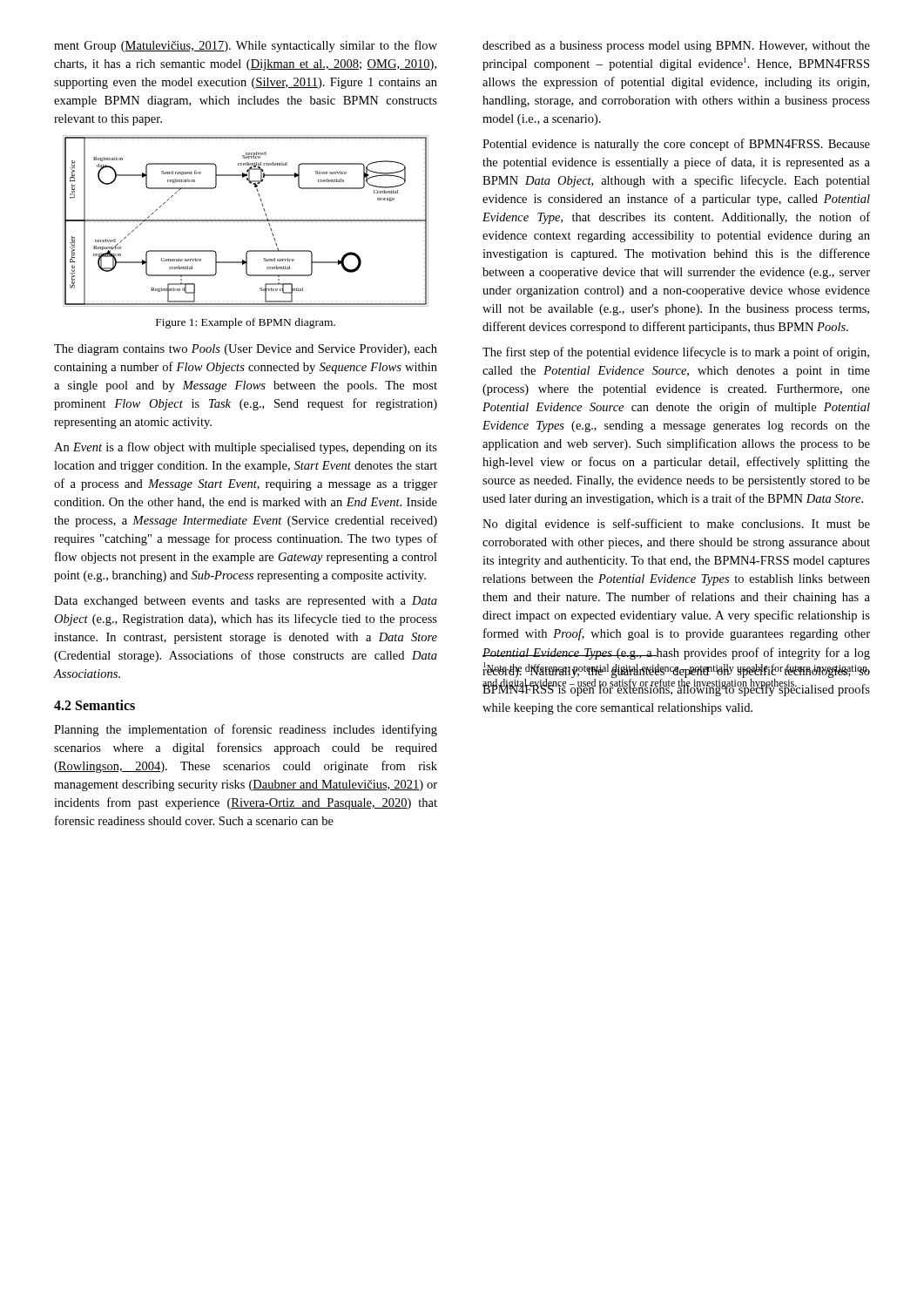The height and width of the screenshot is (1307, 924).
Task: Click the passage that begins "1Note the difference: potential digital"
Action: 676,673
